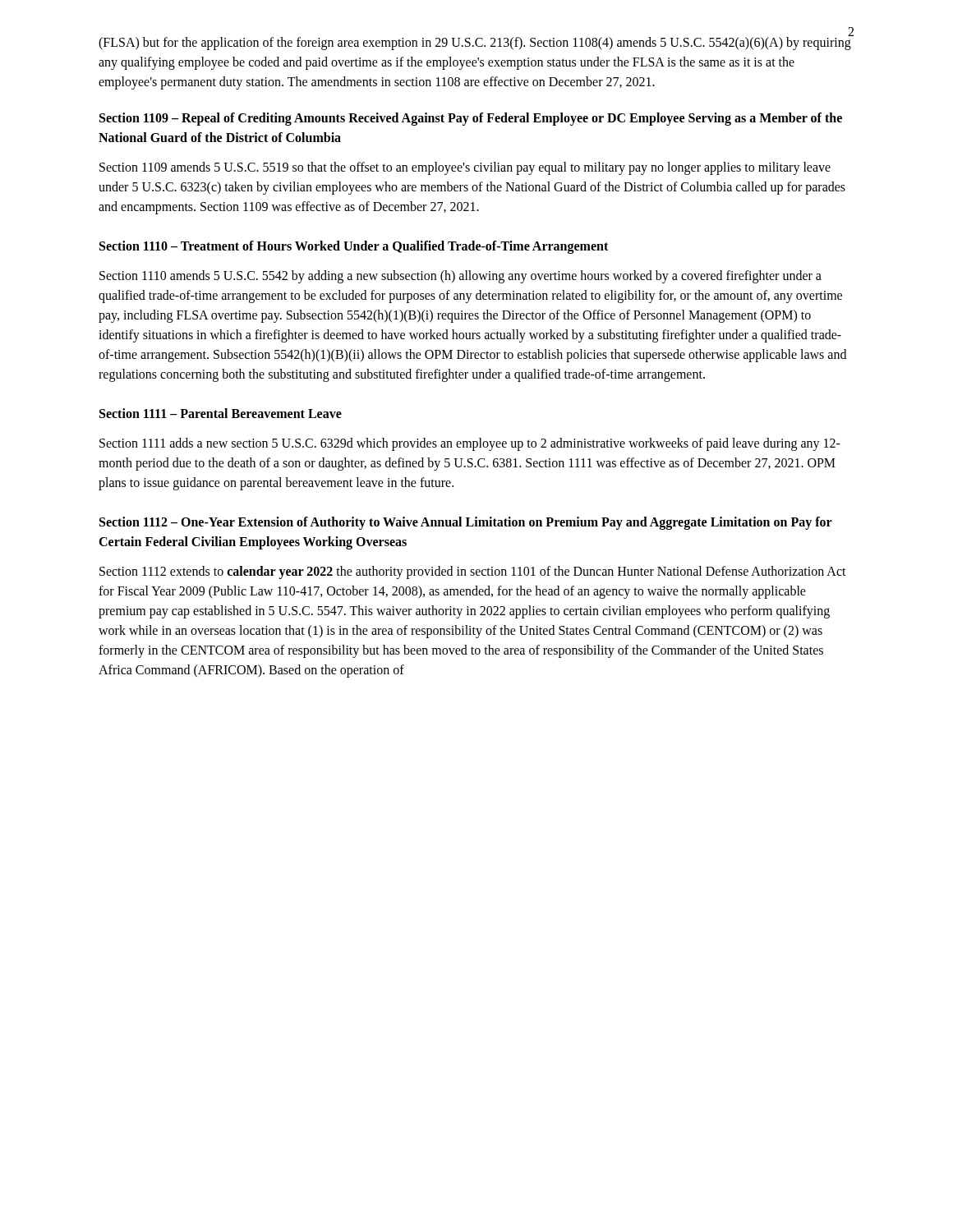This screenshot has width=953, height=1232.
Task: Select the section header that says "Section 1110 –"
Action: click(353, 246)
